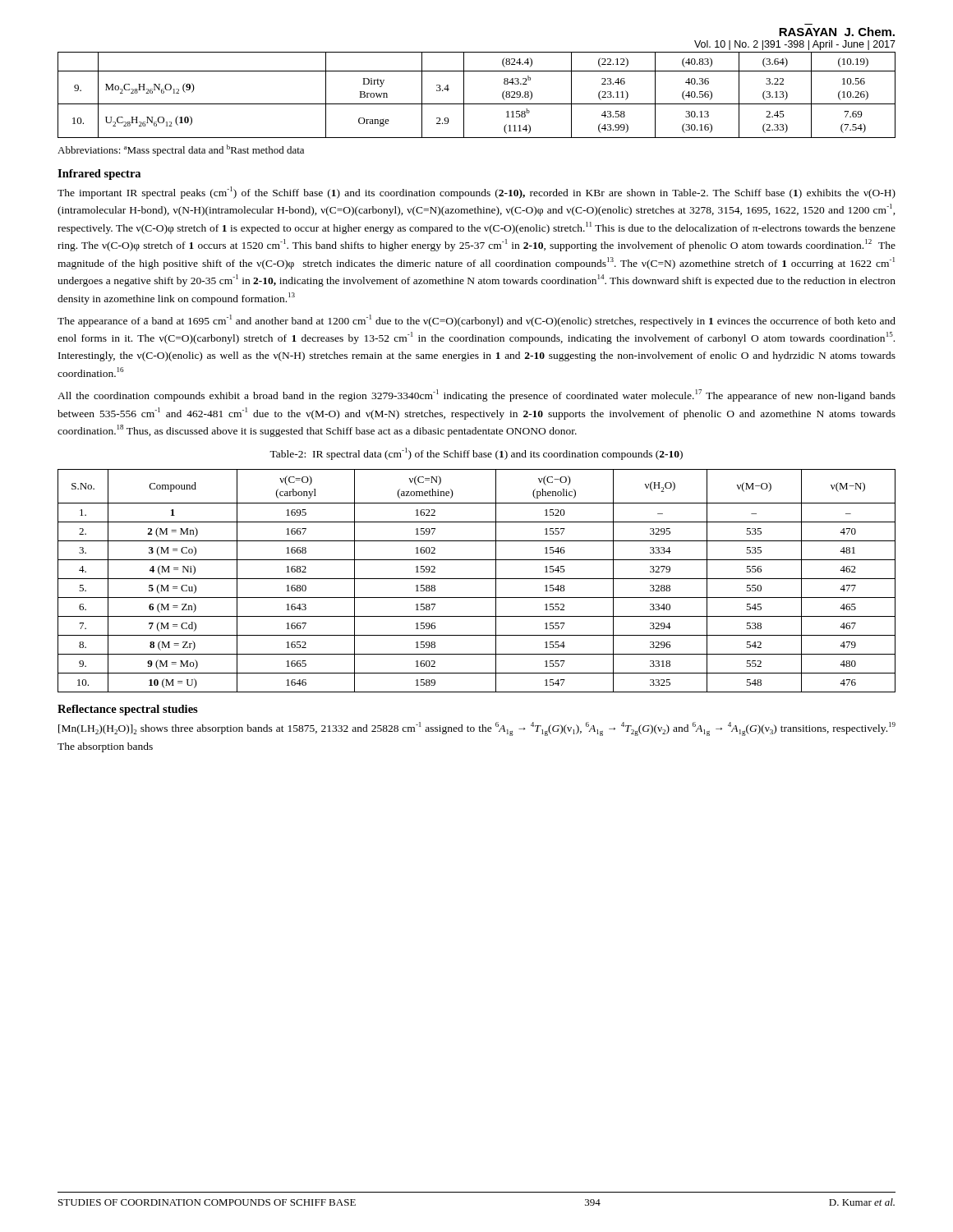
Task: Locate the table with the text "4 (M = Ni)"
Action: (476, 581)
